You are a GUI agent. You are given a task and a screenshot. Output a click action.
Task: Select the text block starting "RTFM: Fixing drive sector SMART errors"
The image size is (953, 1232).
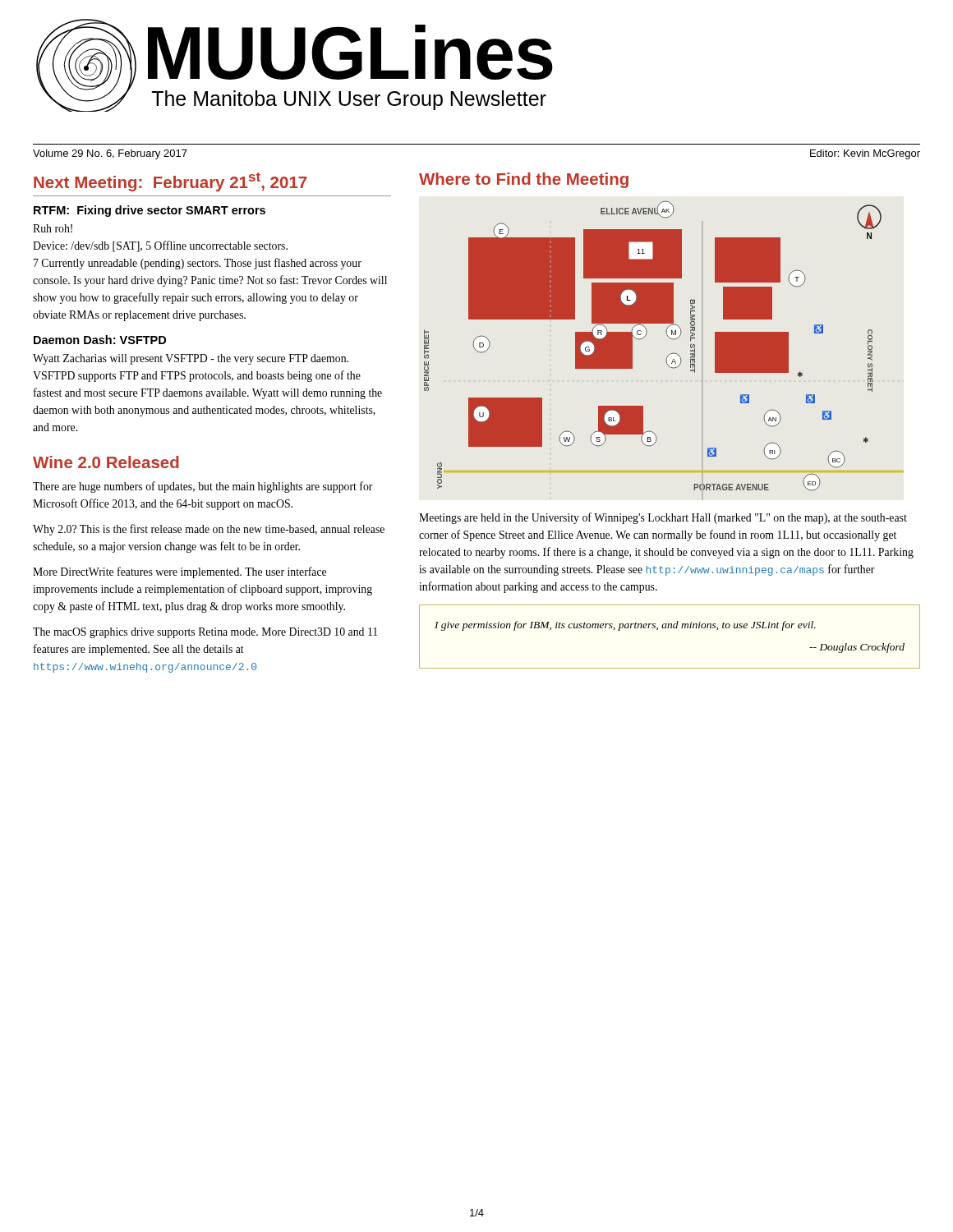(x=149, y=210)
